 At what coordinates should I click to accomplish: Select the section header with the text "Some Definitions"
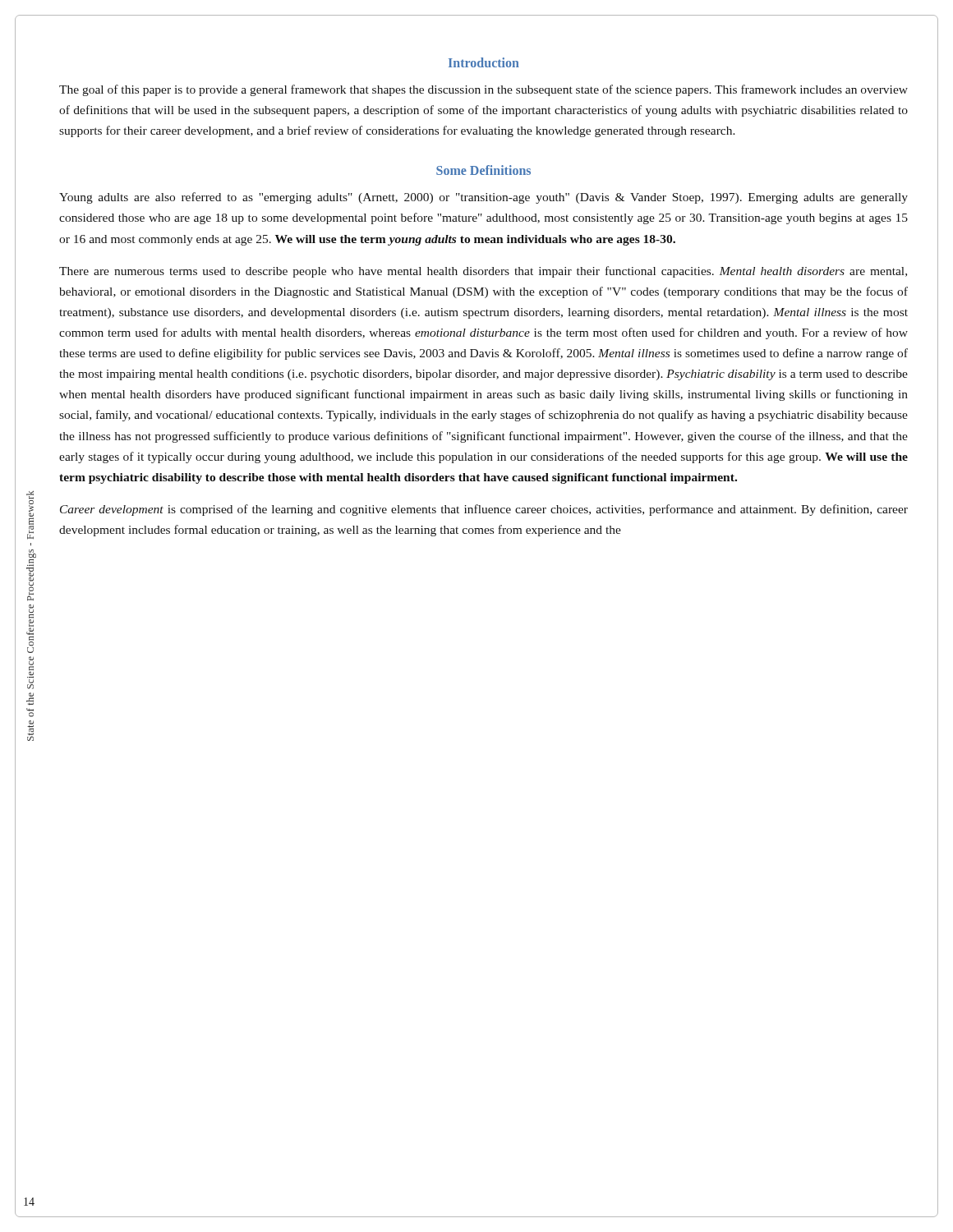(483, 171)
